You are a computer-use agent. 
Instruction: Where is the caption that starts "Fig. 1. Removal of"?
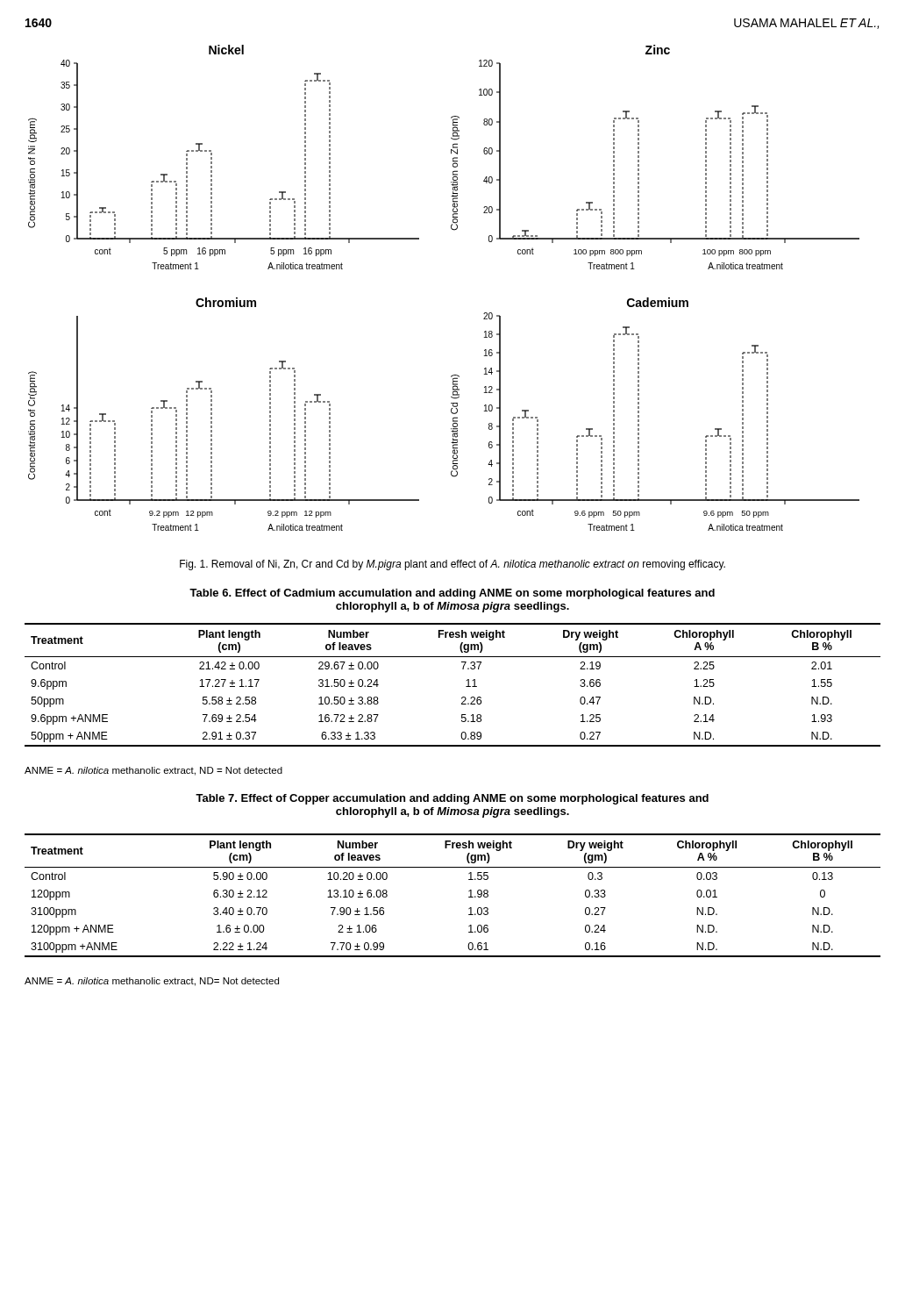click(452, 564)
